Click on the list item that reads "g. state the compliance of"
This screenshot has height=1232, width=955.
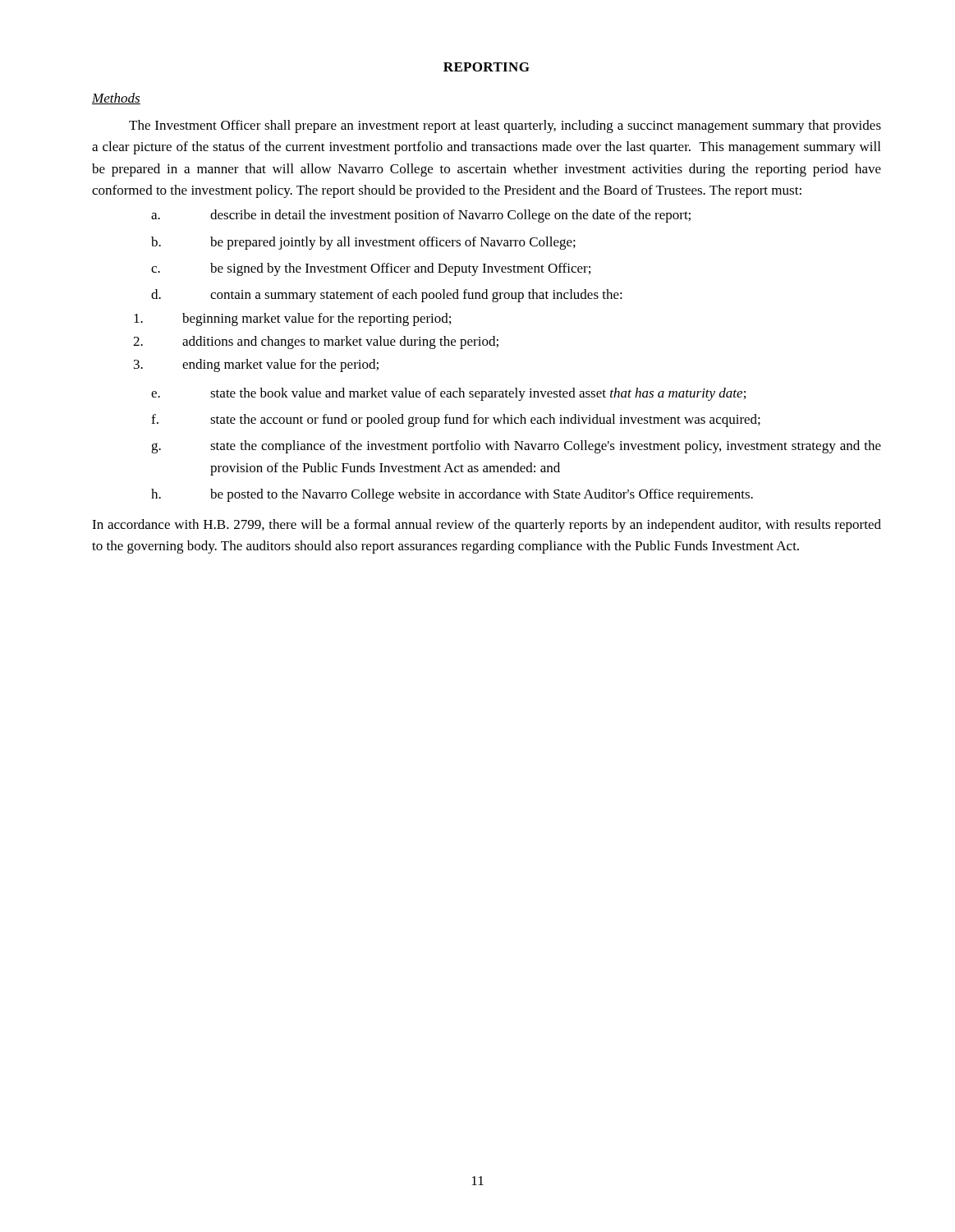click(x=487, y=457)
